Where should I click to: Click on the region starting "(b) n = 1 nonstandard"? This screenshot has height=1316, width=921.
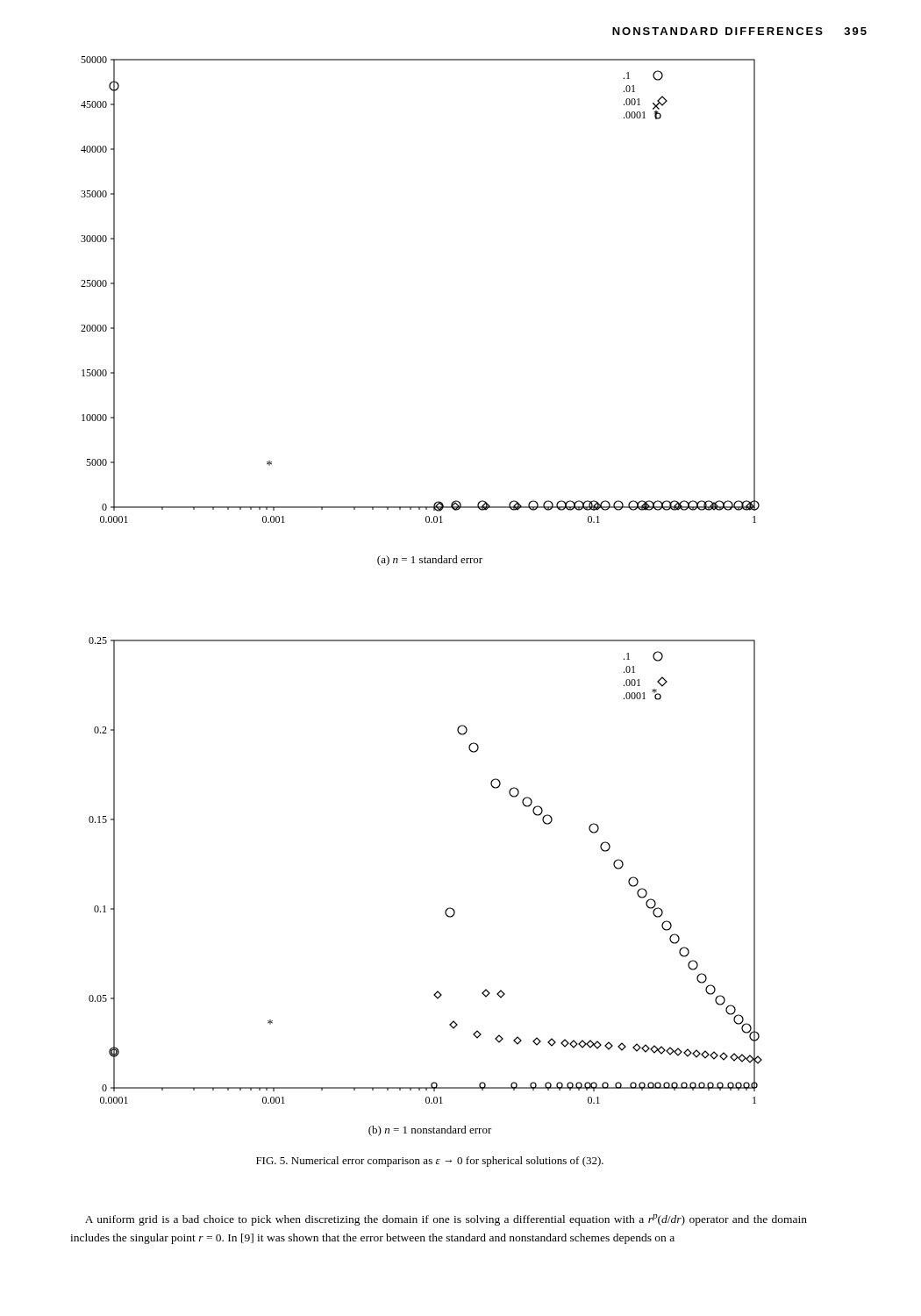click(x=430, y=1130)
